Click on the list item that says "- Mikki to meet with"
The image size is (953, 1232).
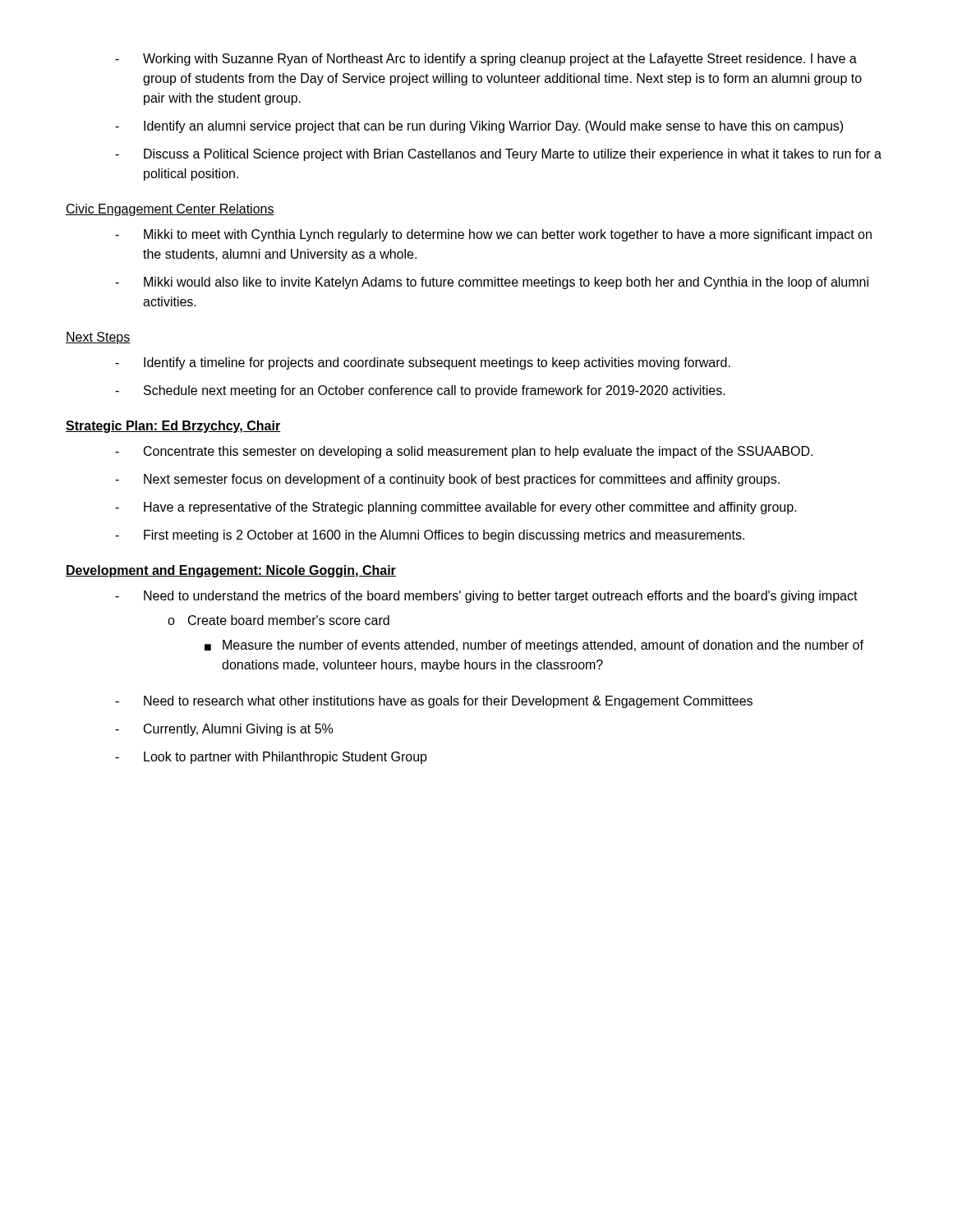coord(501,245)
